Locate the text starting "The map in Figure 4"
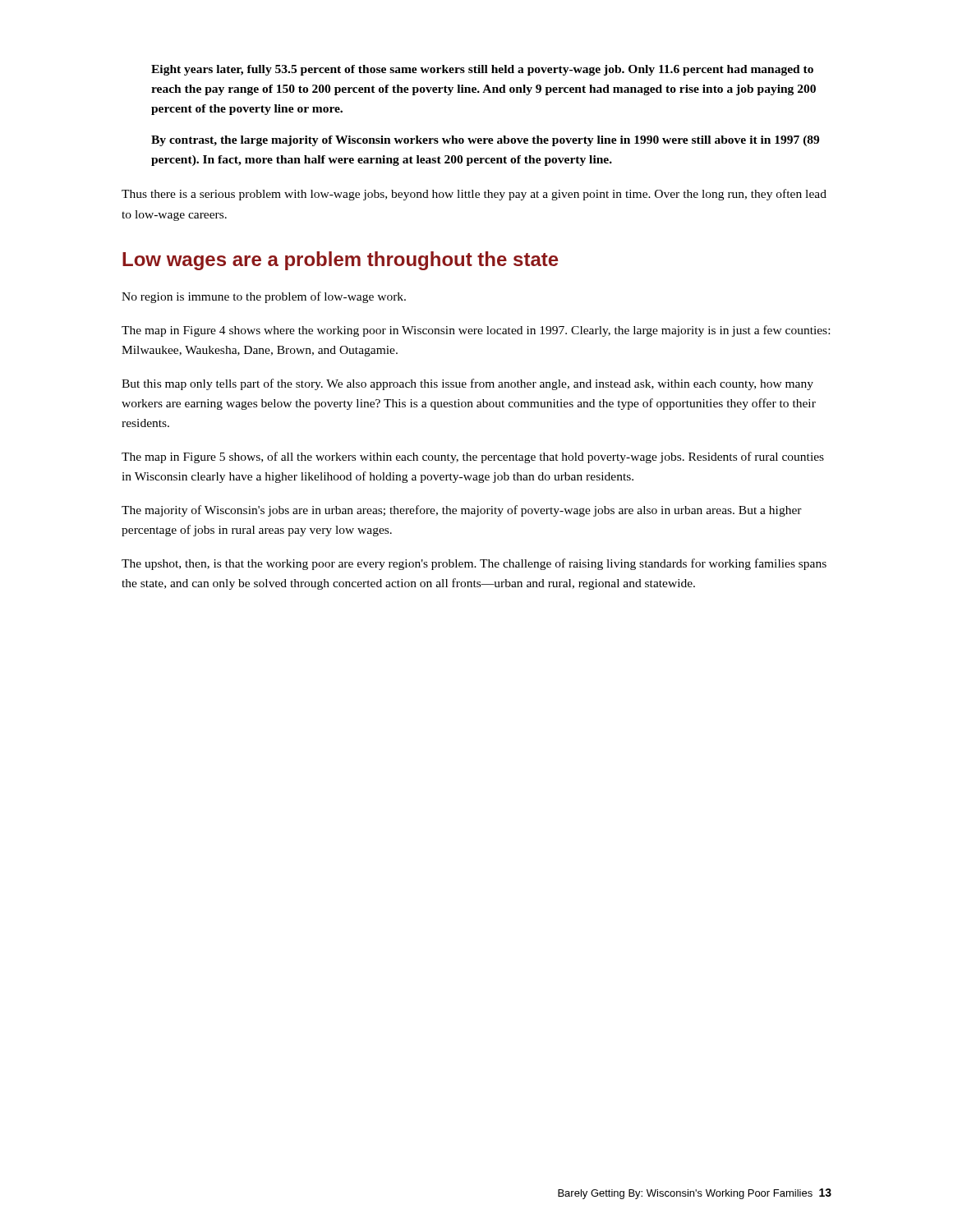Viewport: 953px width, 1232px height. coord(476,339)
